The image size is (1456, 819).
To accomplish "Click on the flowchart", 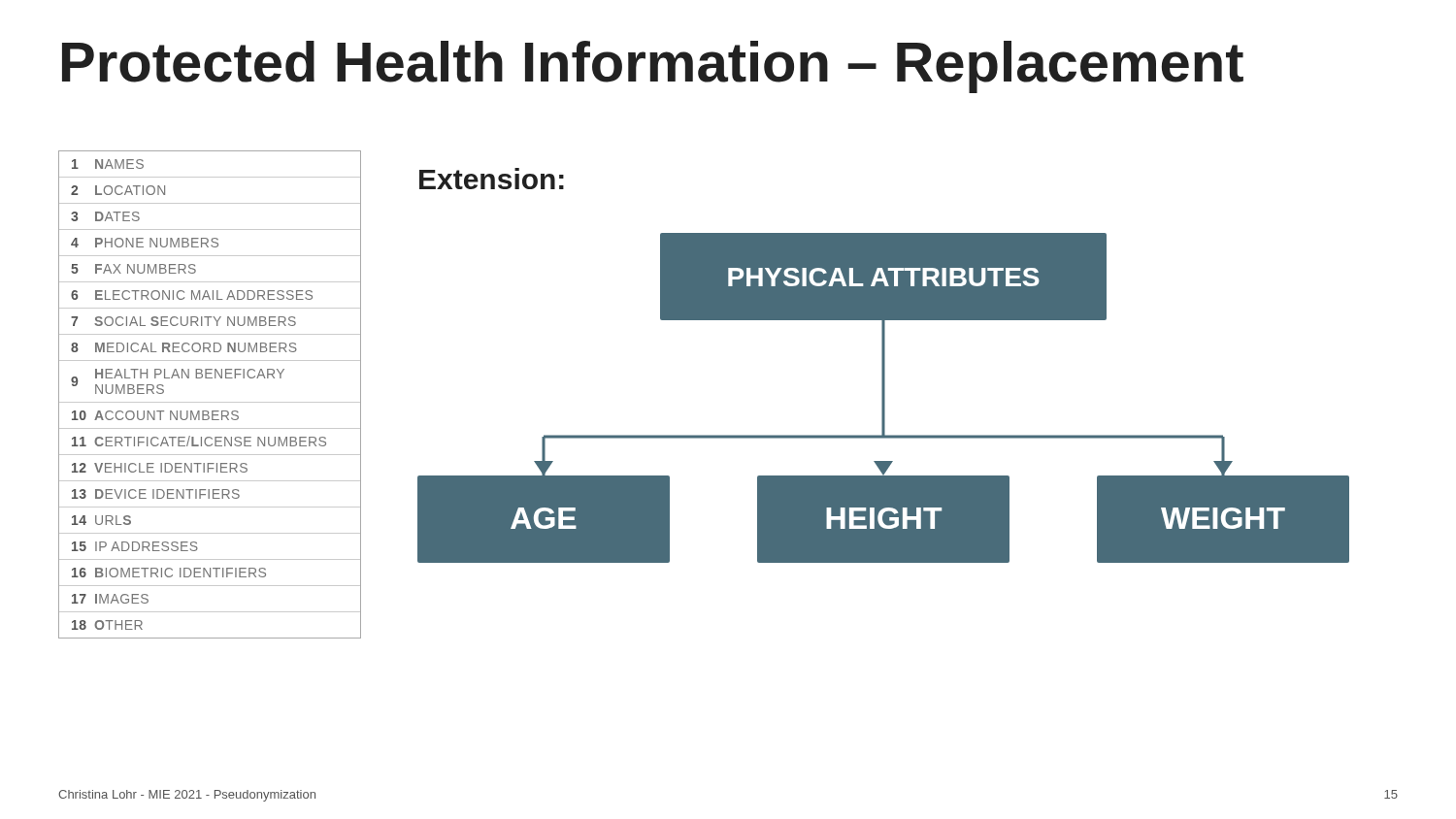I will point(883,398).
